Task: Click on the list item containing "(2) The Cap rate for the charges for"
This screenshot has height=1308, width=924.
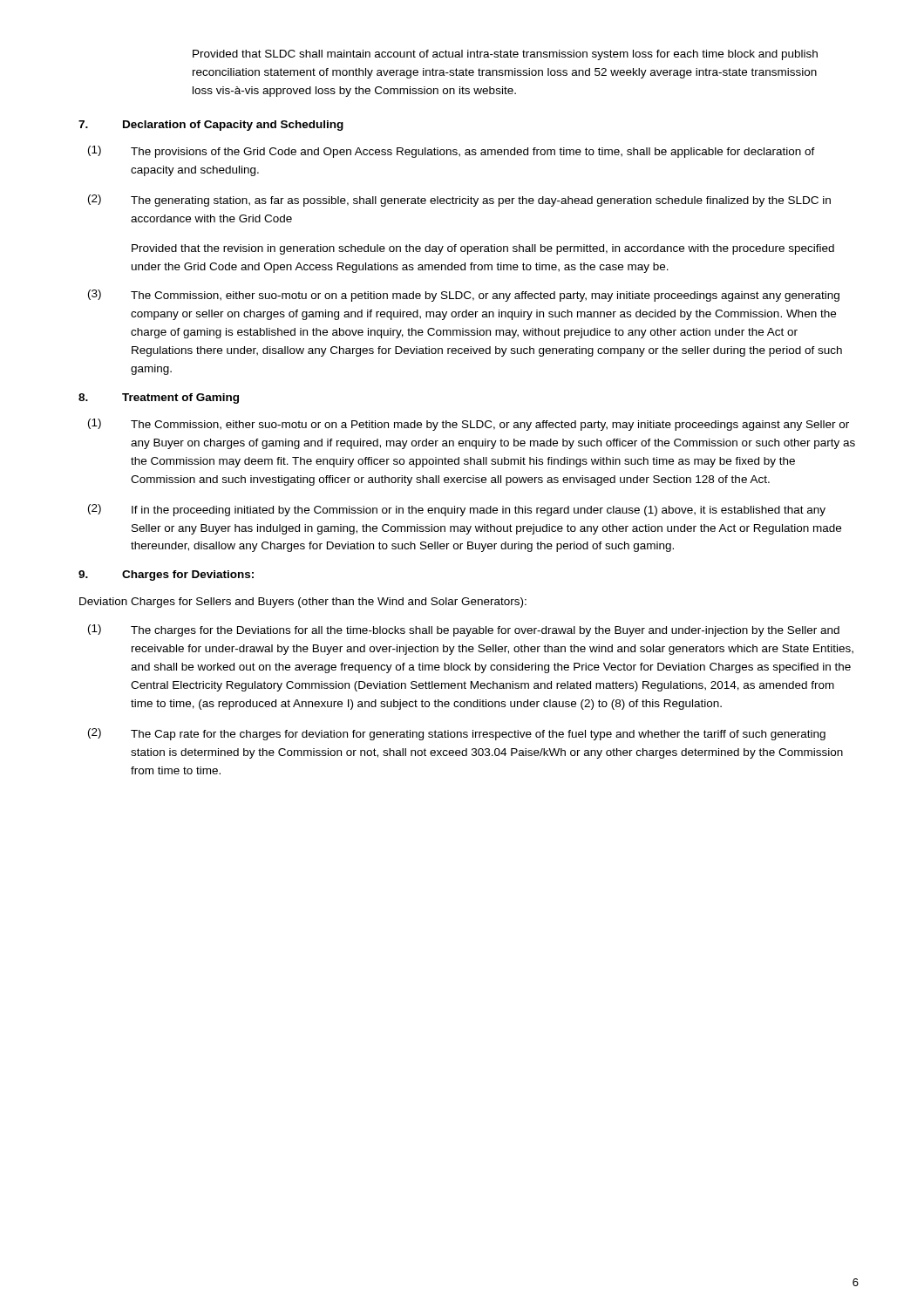Action: (x=469, y=753)
